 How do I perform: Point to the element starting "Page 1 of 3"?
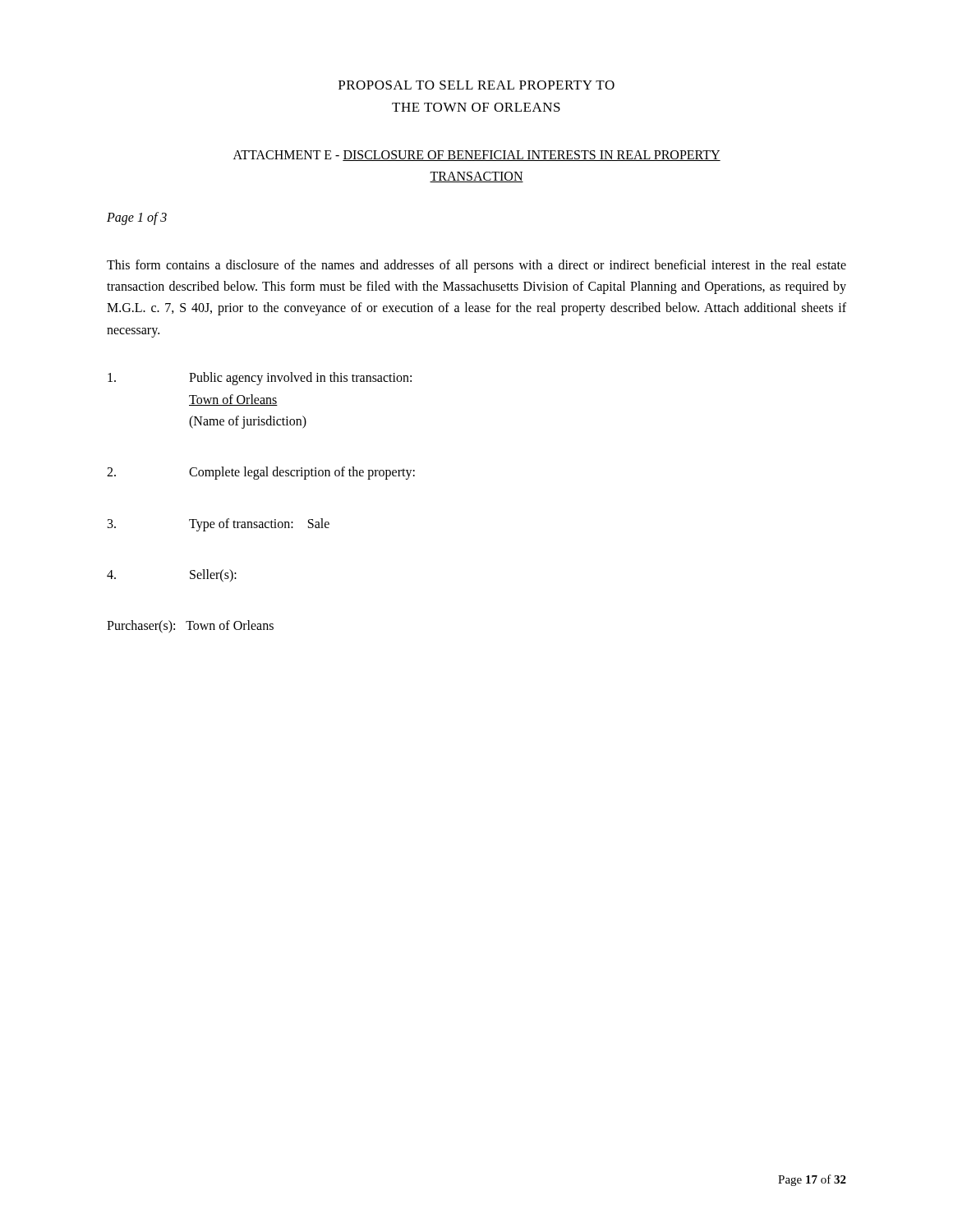137,217
